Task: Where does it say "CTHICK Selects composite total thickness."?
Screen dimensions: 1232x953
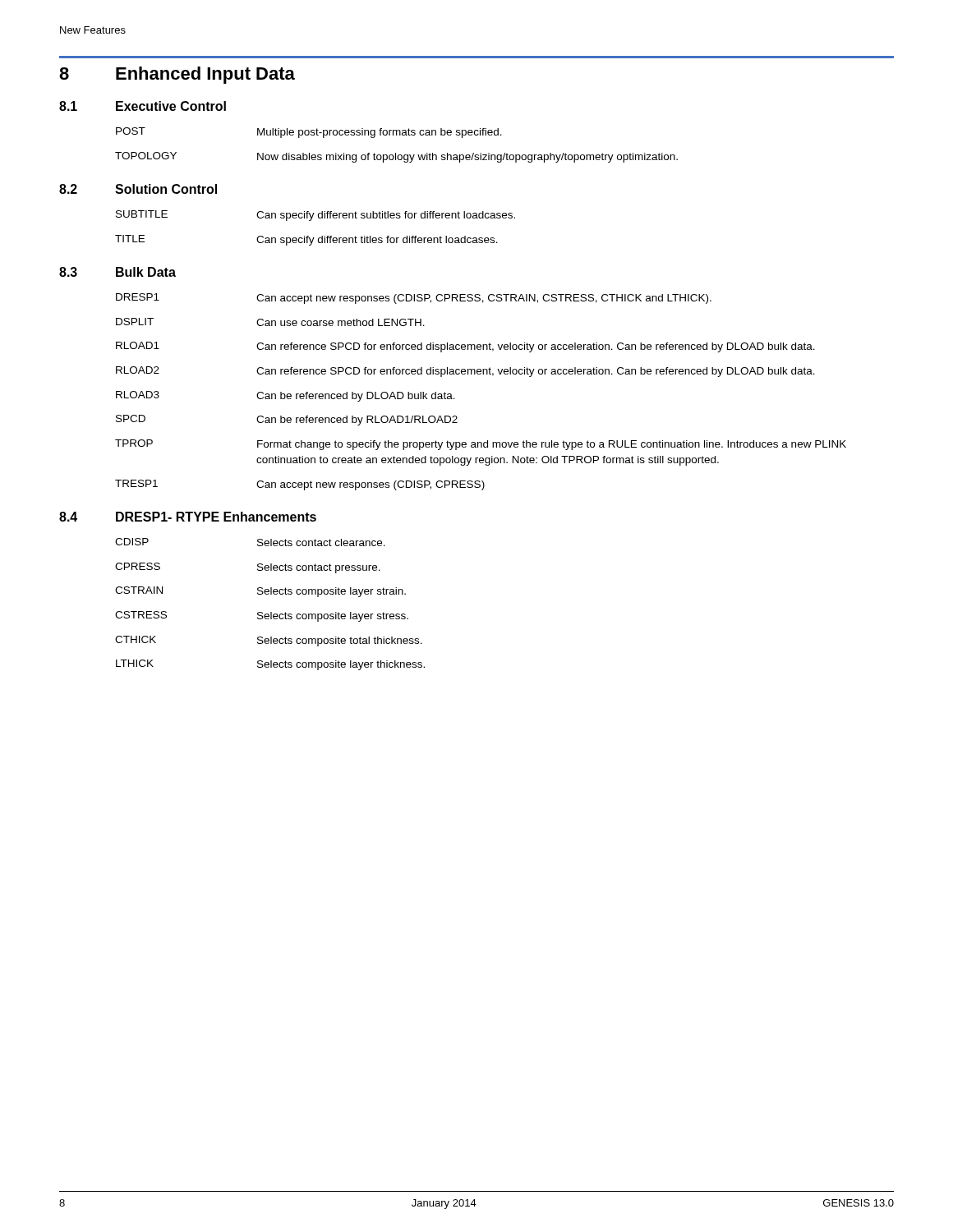Action: (x=269, y=641)
